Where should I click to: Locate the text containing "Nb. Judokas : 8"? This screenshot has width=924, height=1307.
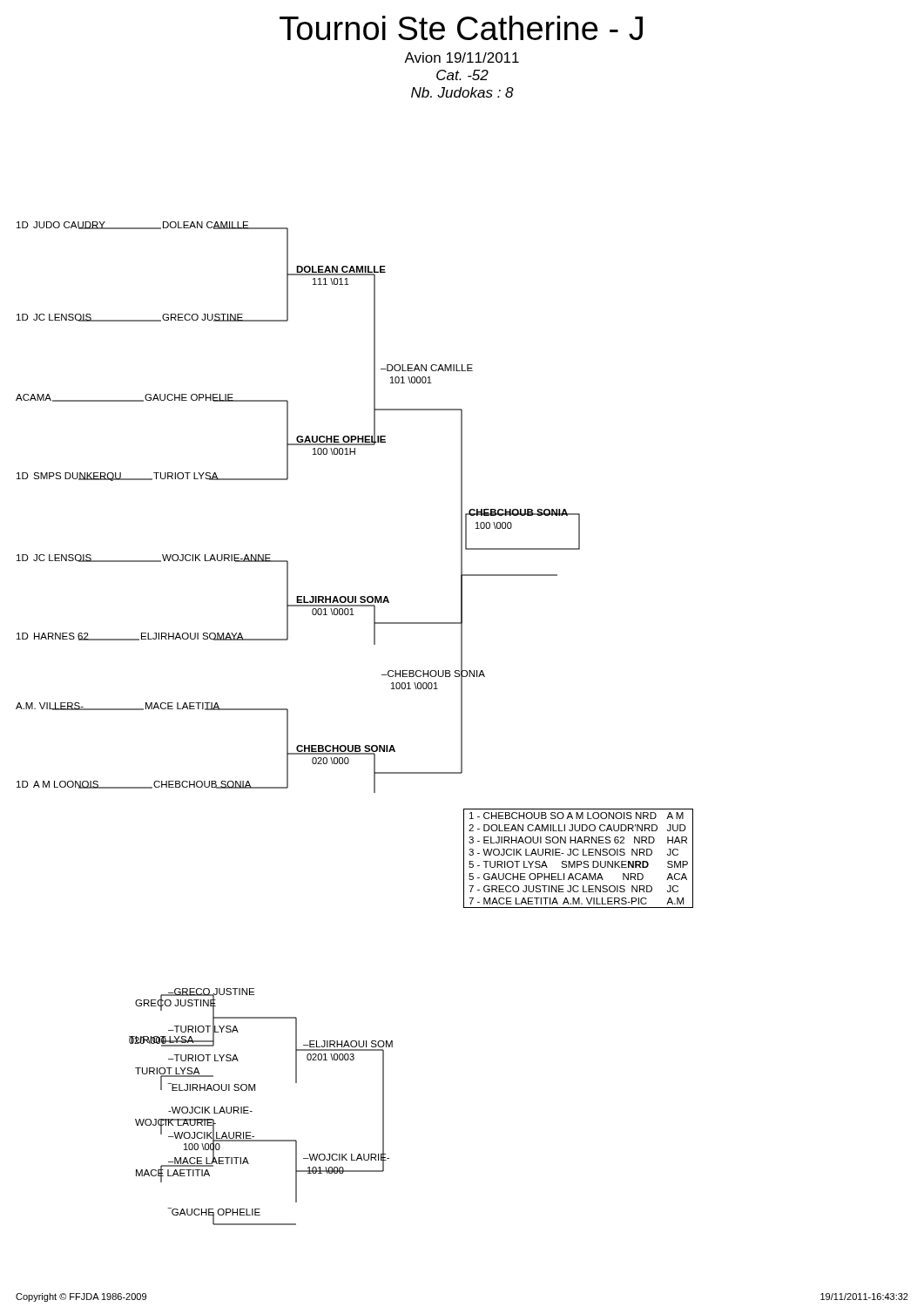pyautogui.click(x=462, y=93)
